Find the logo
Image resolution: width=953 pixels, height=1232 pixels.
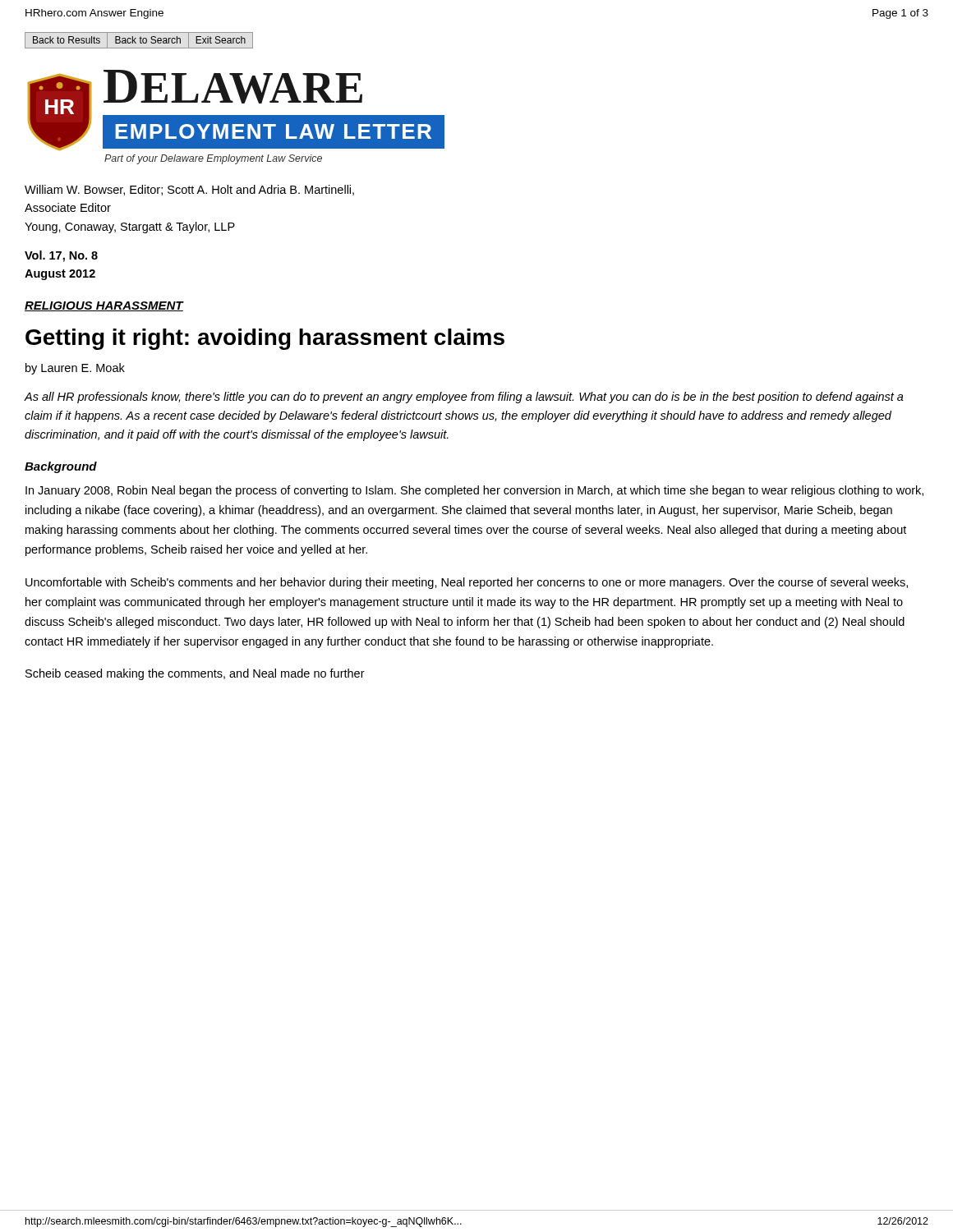point(476,112)
